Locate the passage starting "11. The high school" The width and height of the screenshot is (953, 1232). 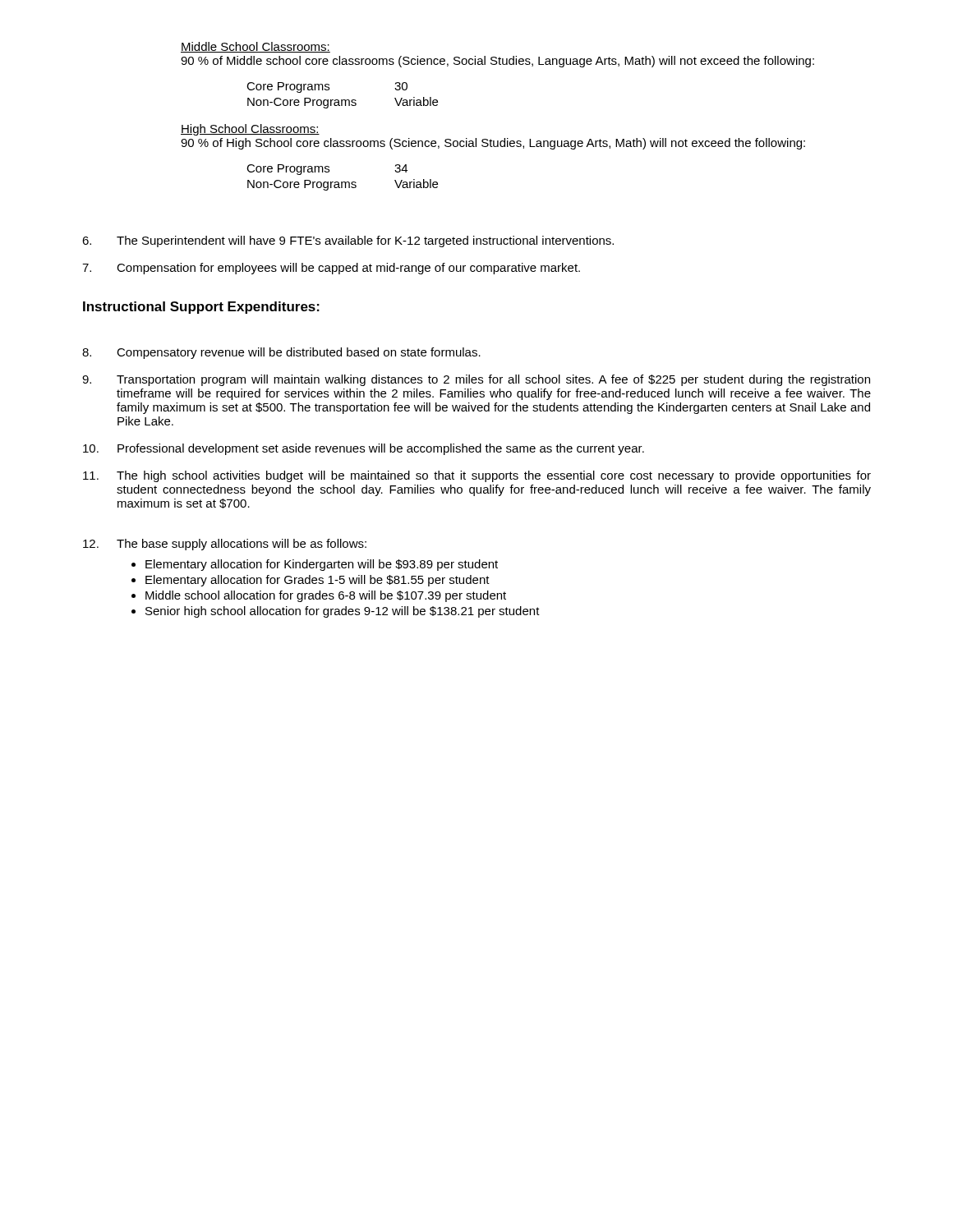click(x=476, y=489)
